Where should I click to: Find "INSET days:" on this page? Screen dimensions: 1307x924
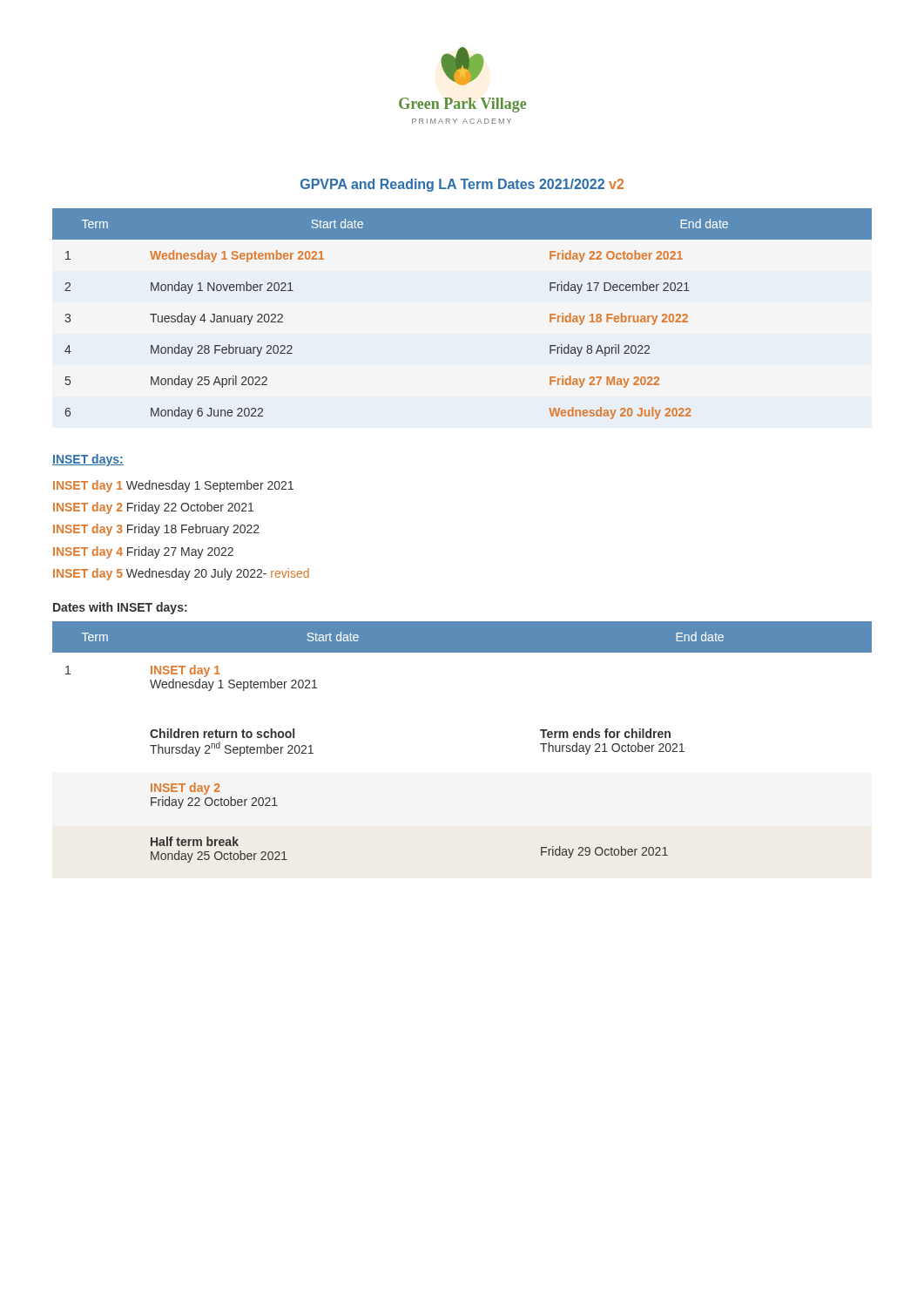coord(88,459)
